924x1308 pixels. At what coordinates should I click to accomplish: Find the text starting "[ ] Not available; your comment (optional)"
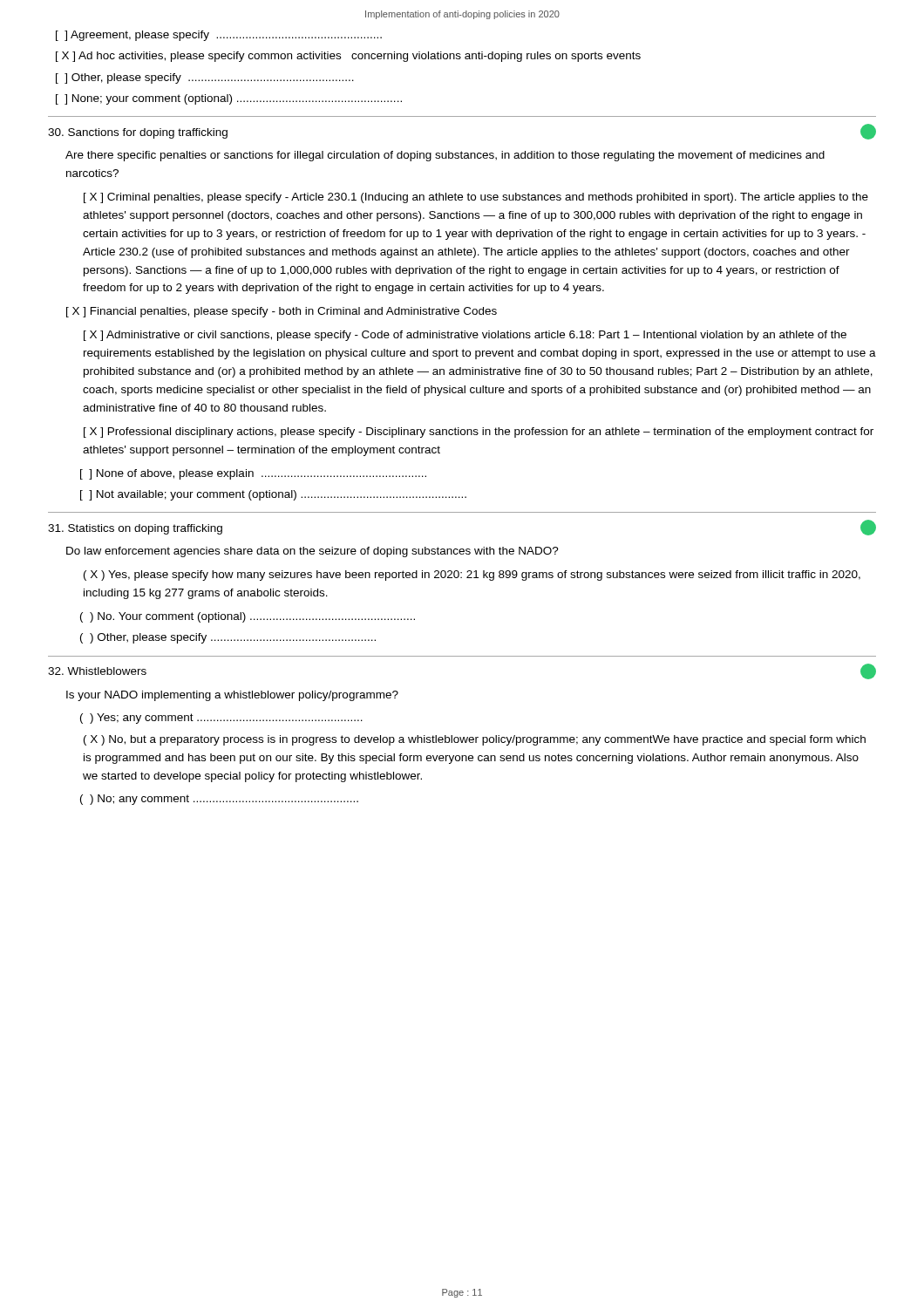273,494
